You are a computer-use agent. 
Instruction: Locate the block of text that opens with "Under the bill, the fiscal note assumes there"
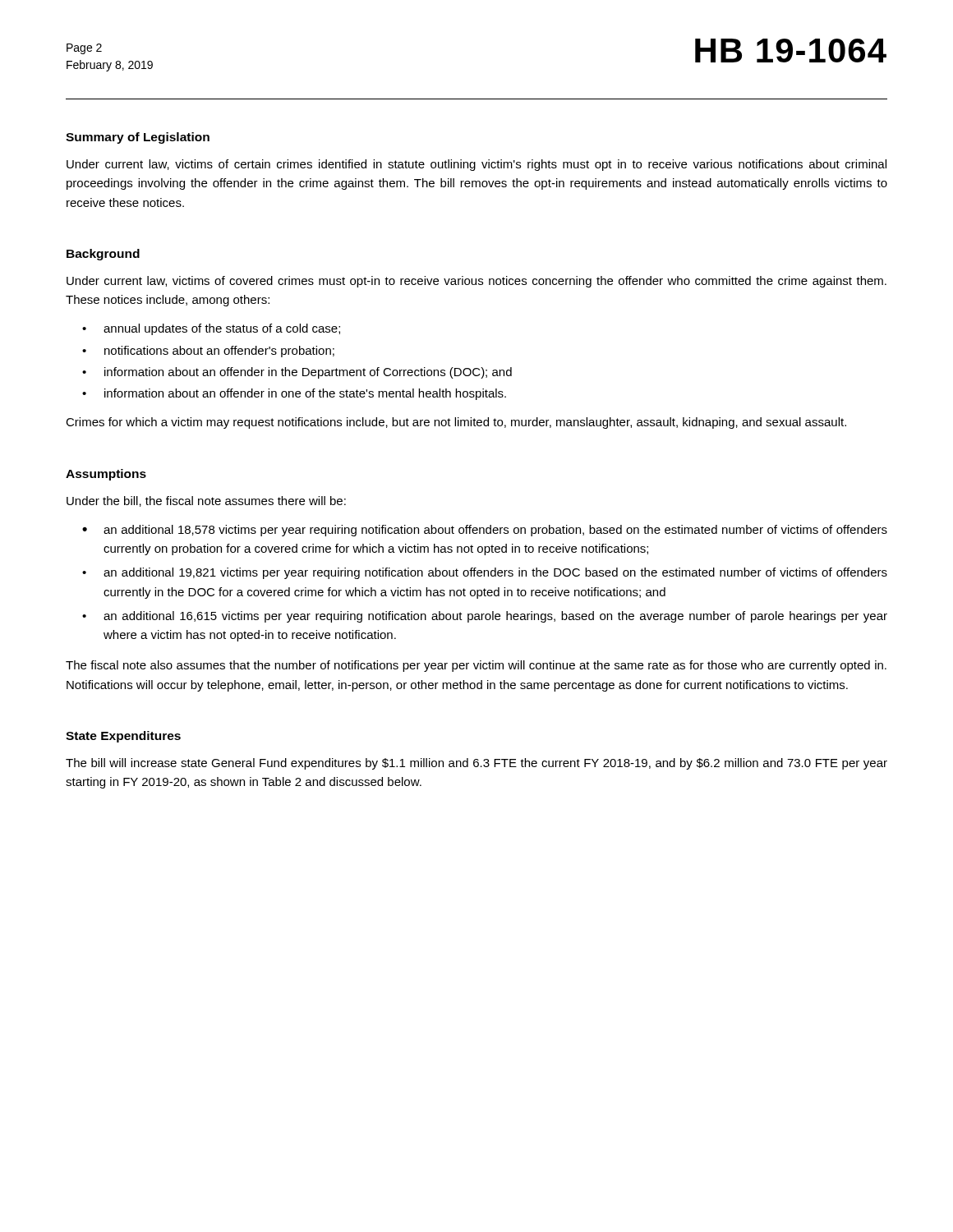point(206,500)
